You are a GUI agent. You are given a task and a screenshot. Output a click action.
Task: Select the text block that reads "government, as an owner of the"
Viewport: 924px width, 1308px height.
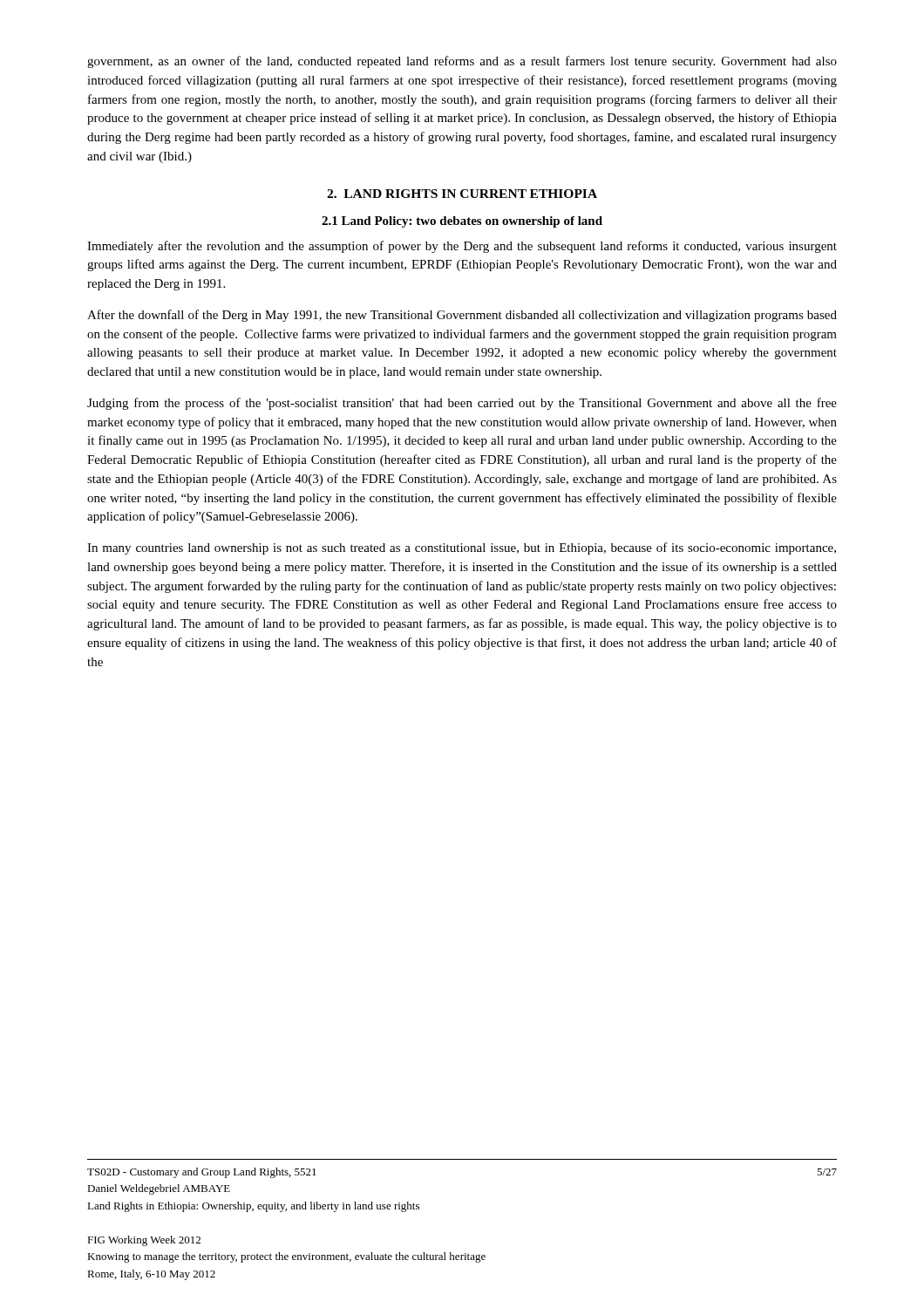point(462,108)
